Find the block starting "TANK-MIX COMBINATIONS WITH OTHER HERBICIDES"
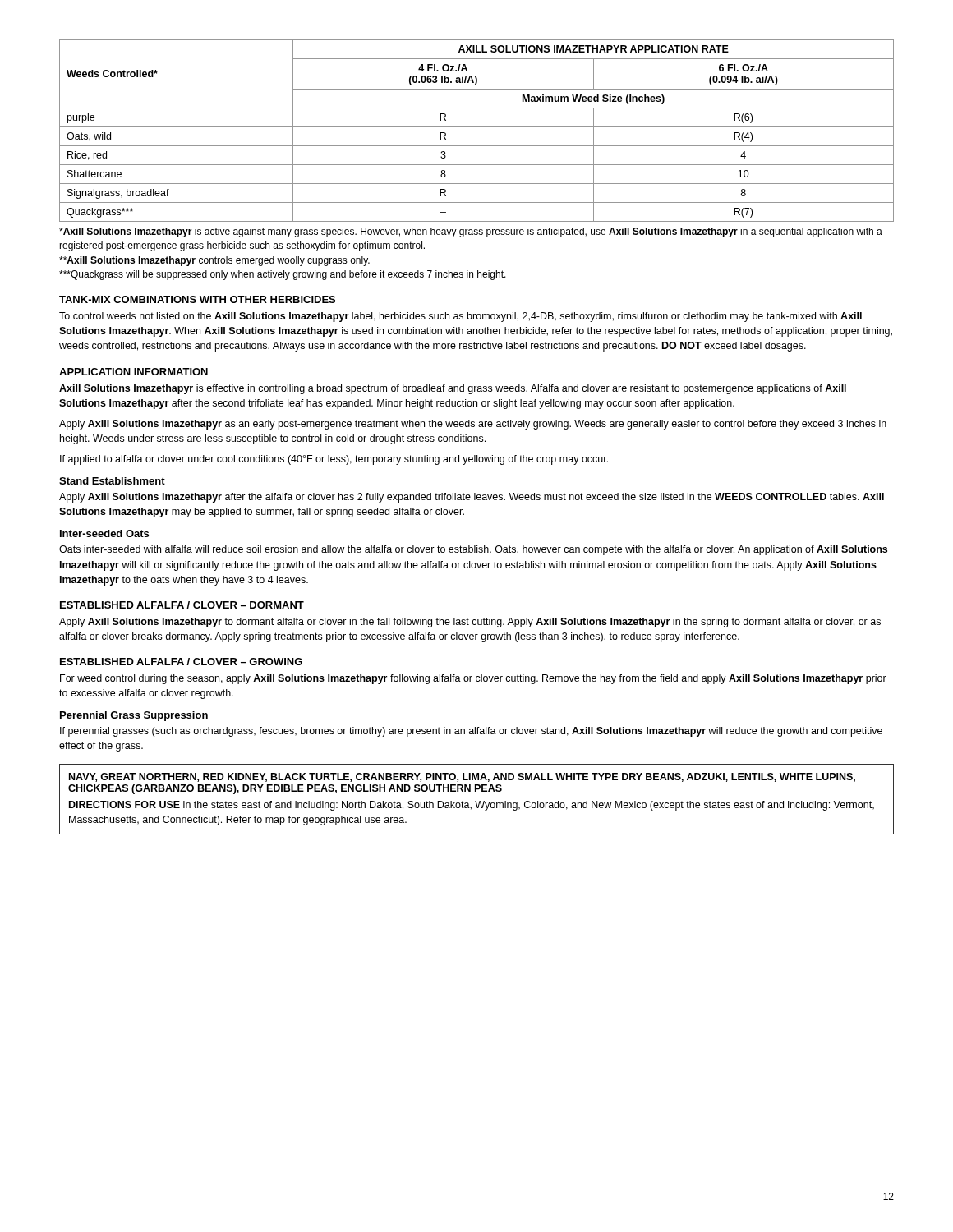The width and height of the screenshot is (953, 1232). (x=198, y=299)
